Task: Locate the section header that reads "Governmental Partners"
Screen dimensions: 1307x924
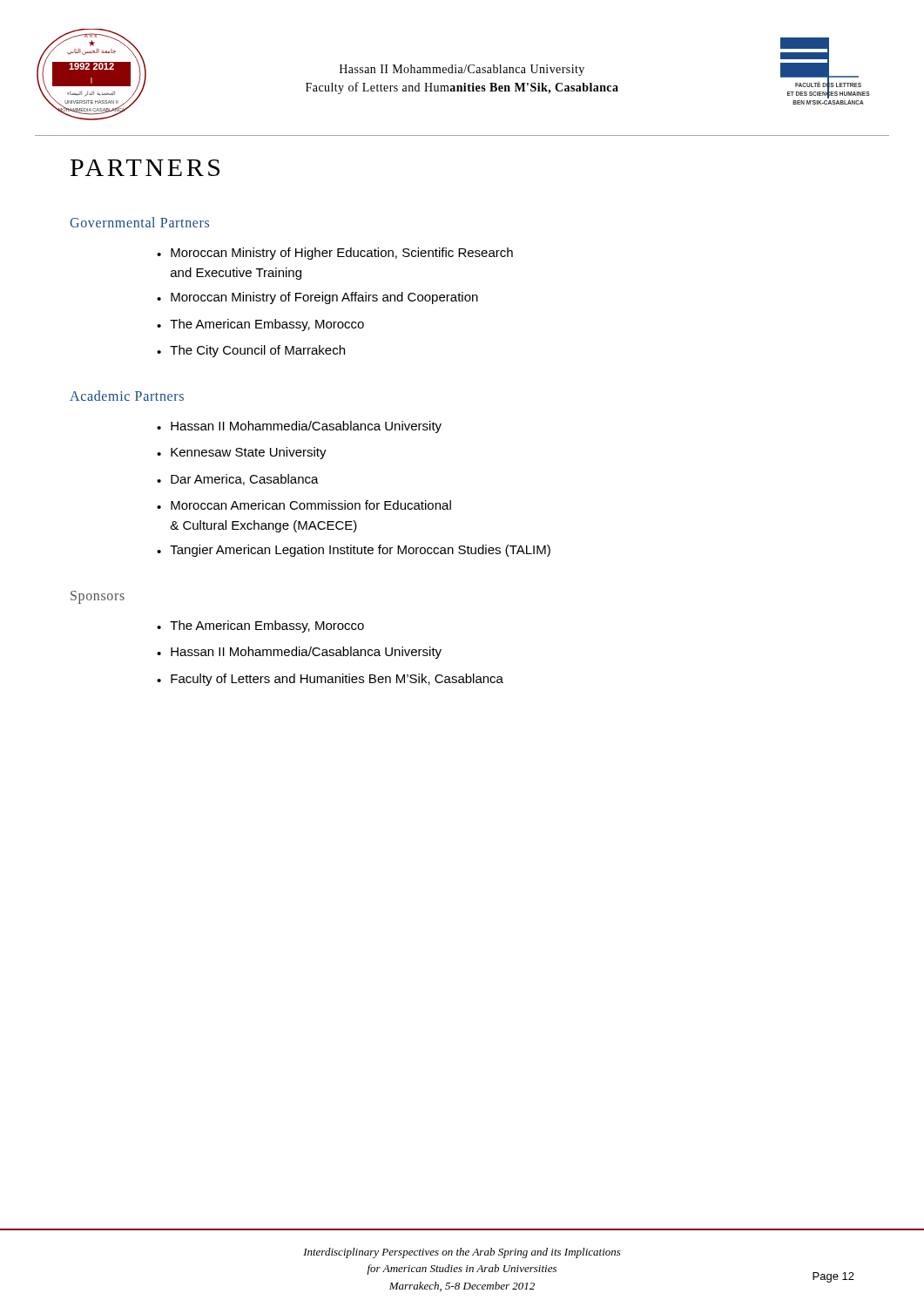Action: [140, 223]
